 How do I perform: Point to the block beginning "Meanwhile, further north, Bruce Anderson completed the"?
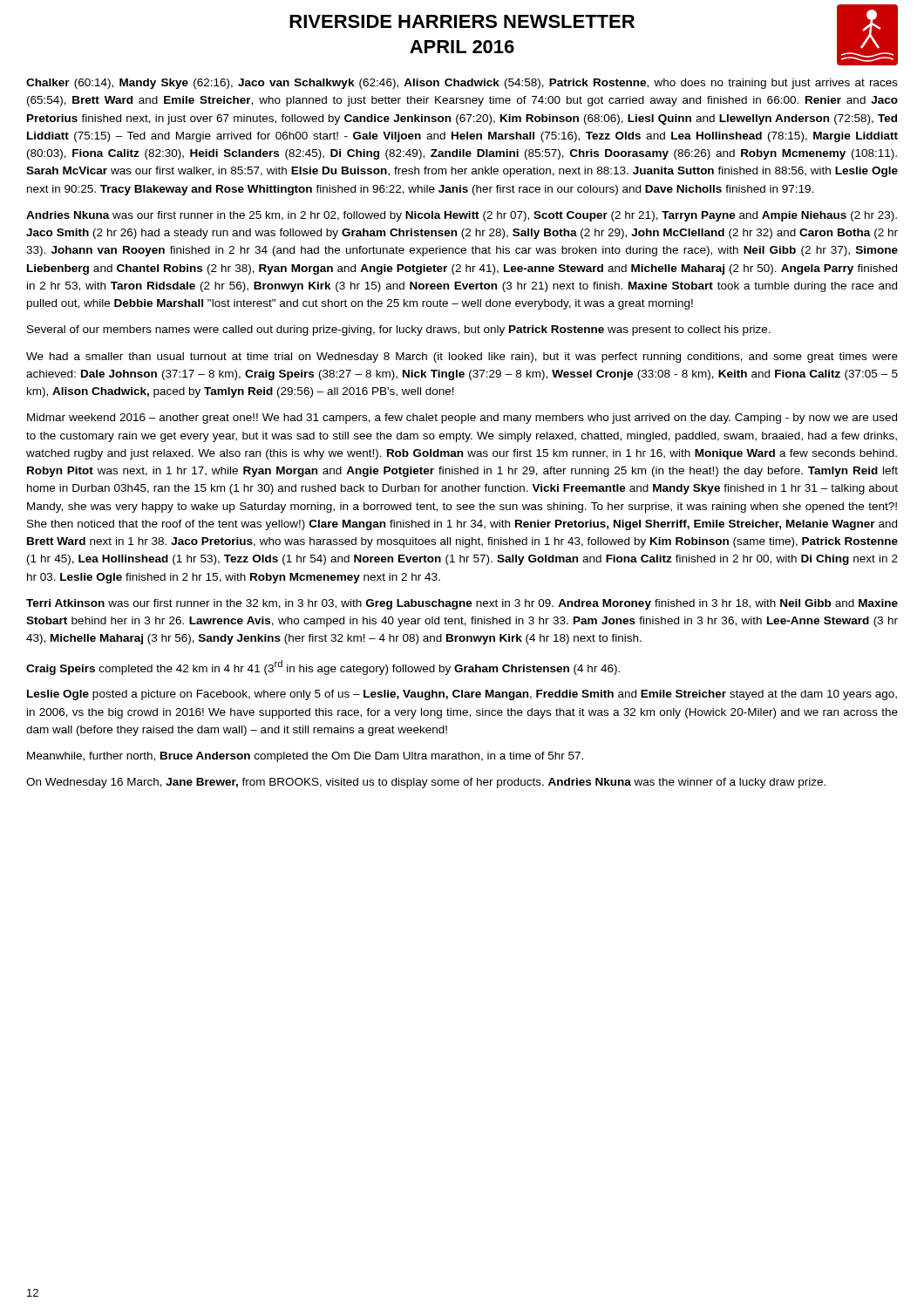[305, 756]
